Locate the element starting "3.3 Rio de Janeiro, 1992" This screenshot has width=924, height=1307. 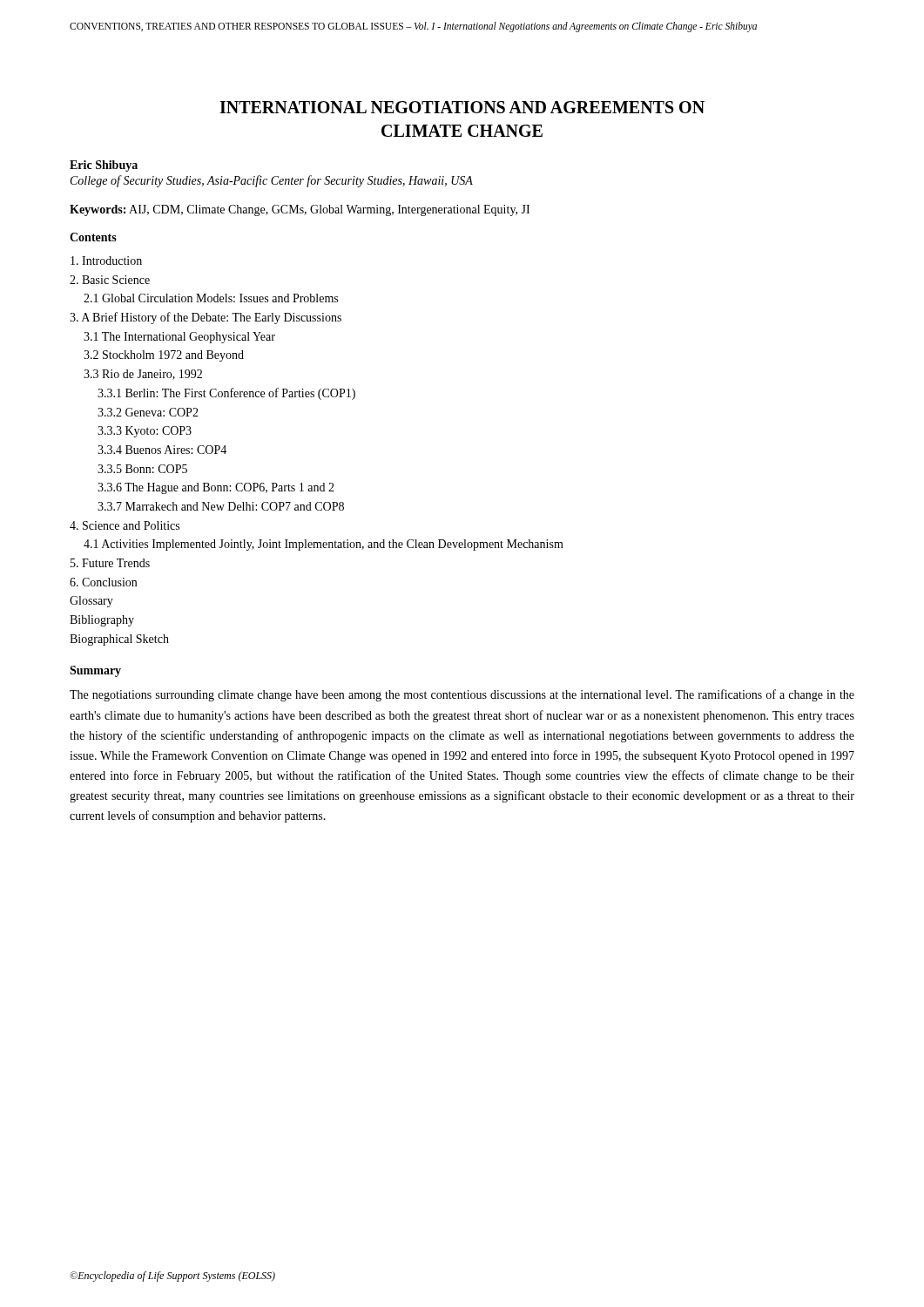pos(143,374)
